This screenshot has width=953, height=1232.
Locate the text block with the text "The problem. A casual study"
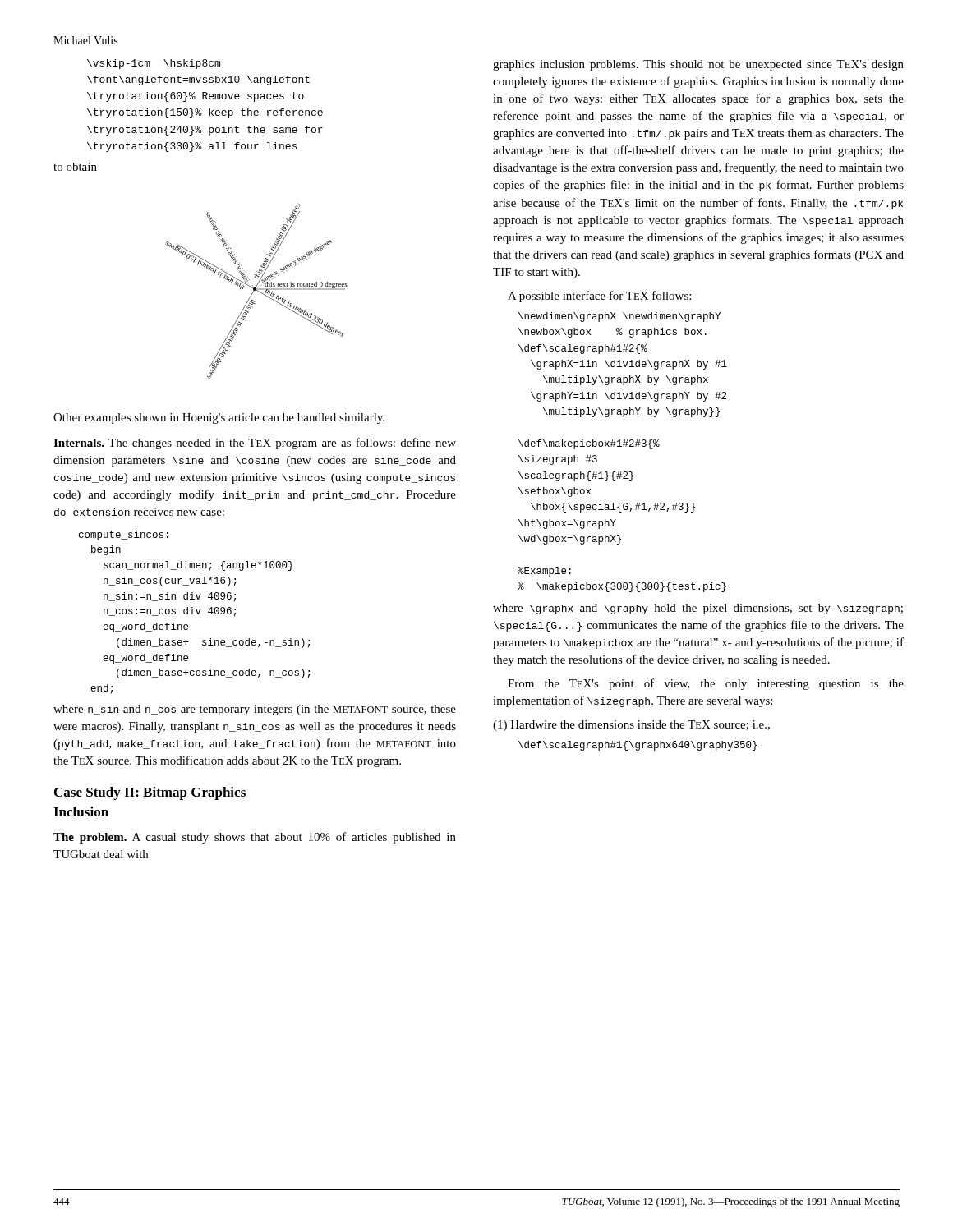255,846
